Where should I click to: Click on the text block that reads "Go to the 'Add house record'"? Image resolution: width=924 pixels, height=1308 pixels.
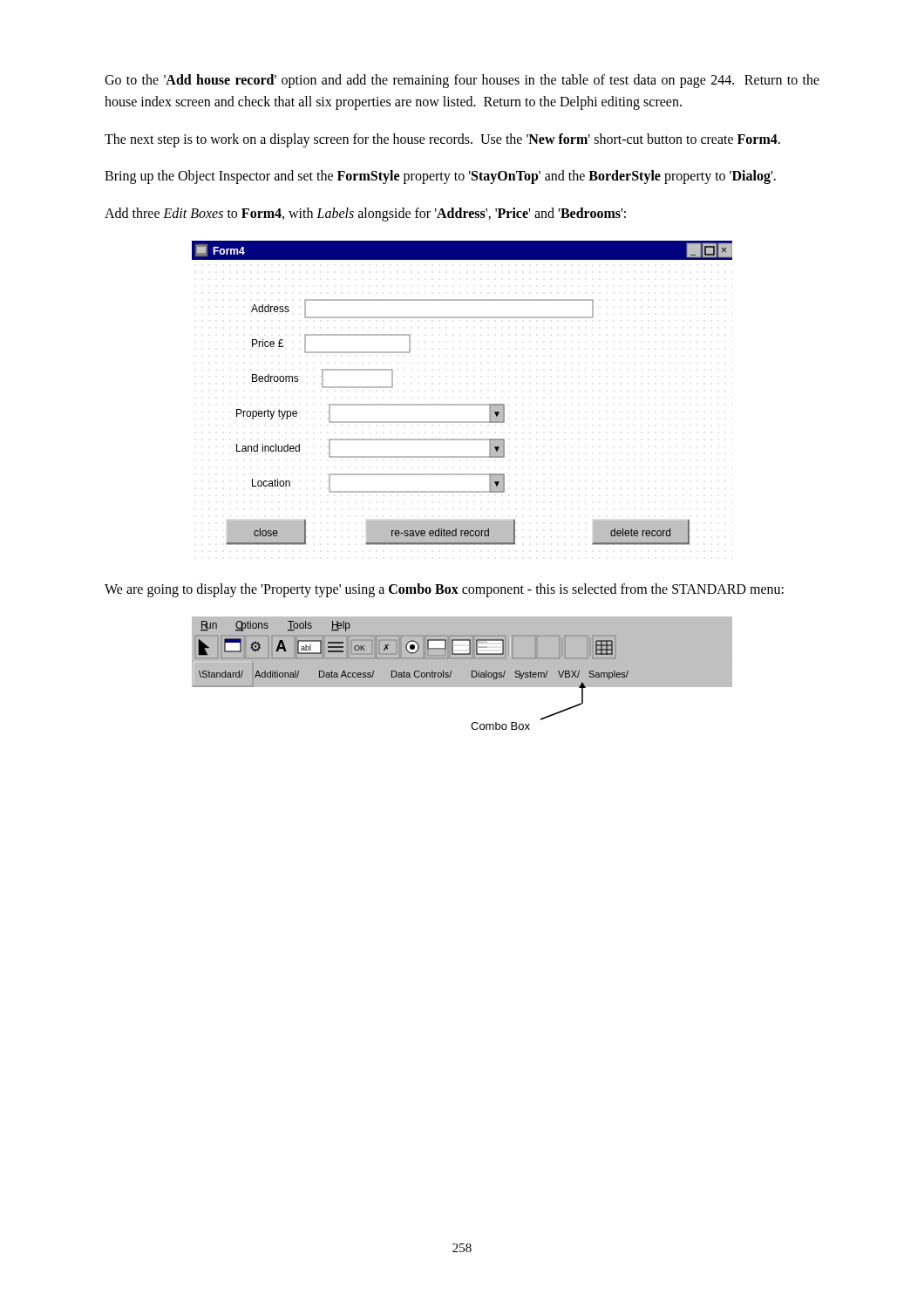click(462, 91)
